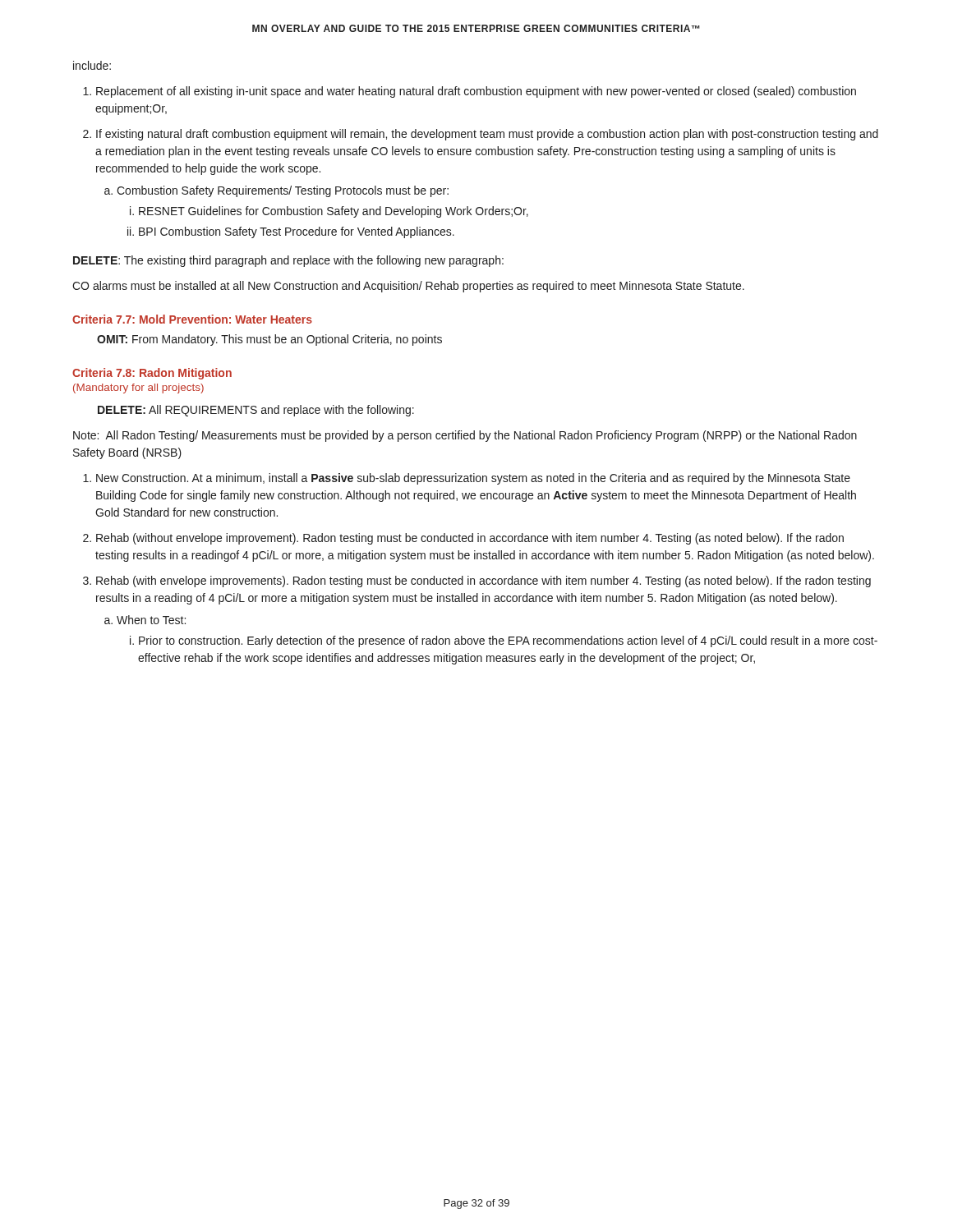Click the passage that begins "Replacement of all existing in-unit space and"

[476, 100]
